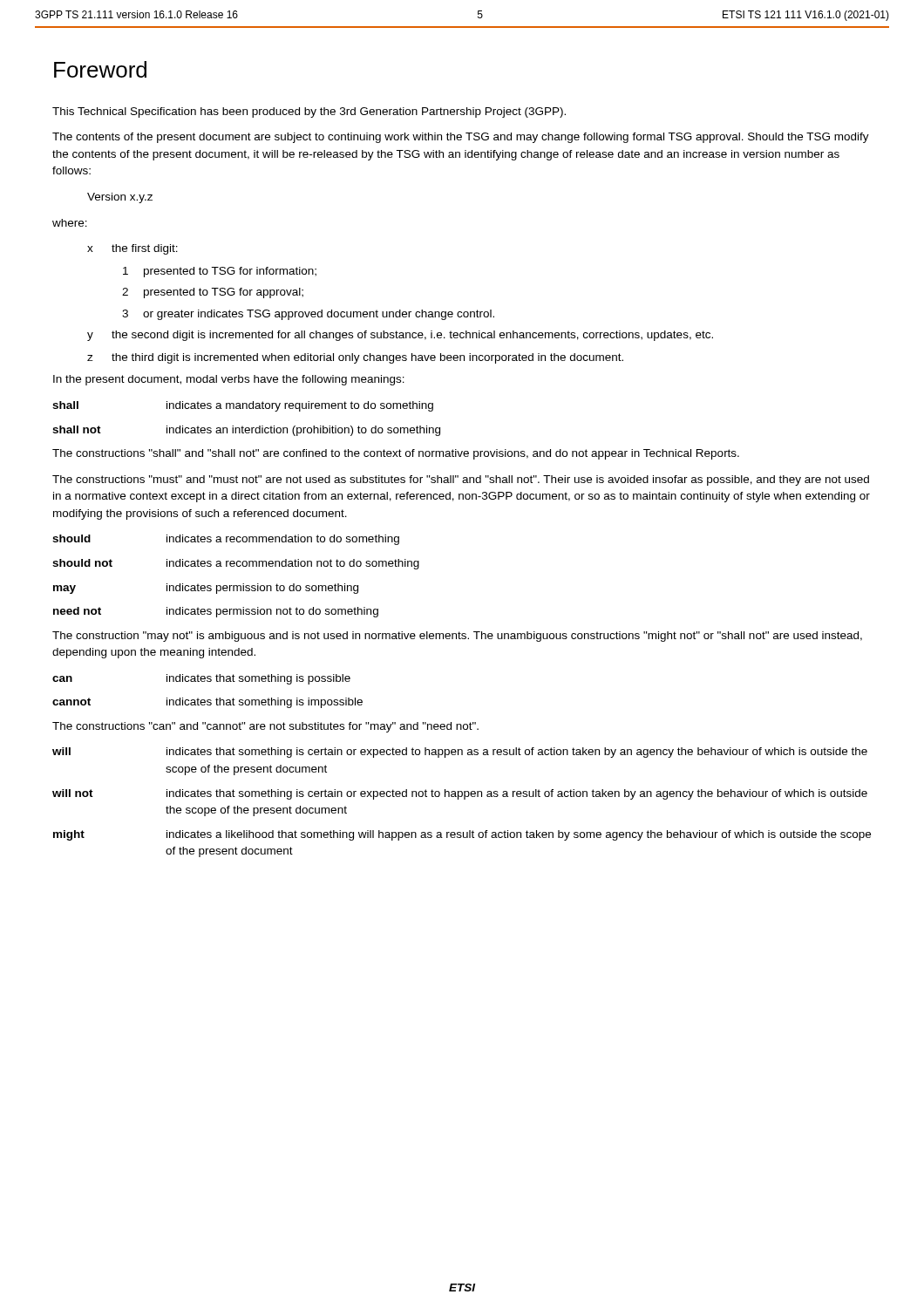Select the text block with the text "The contents of the present"

462,154
